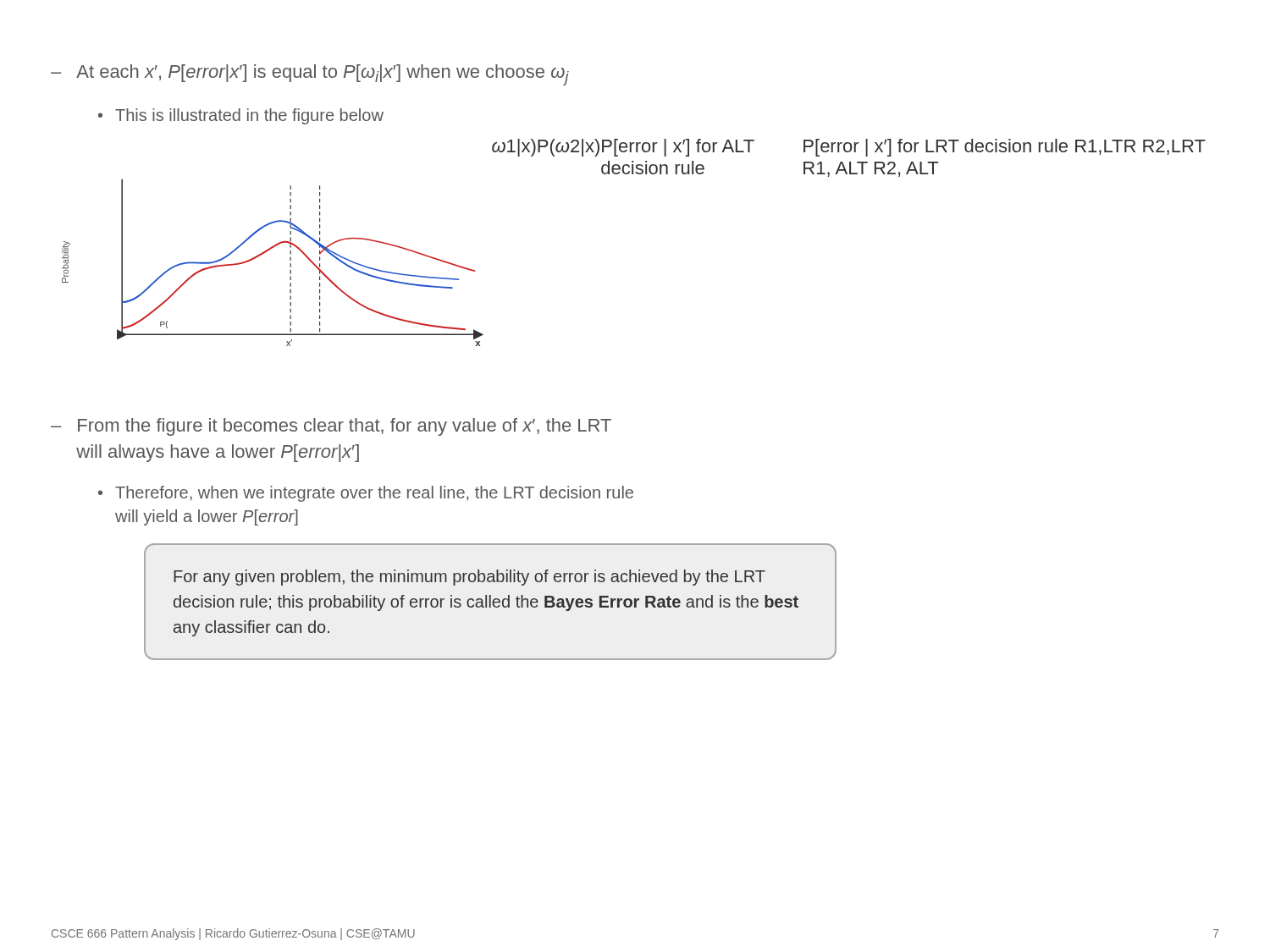Locate the continuous plot
Viewport: 1270px width, 952px height.
(635, 267)
